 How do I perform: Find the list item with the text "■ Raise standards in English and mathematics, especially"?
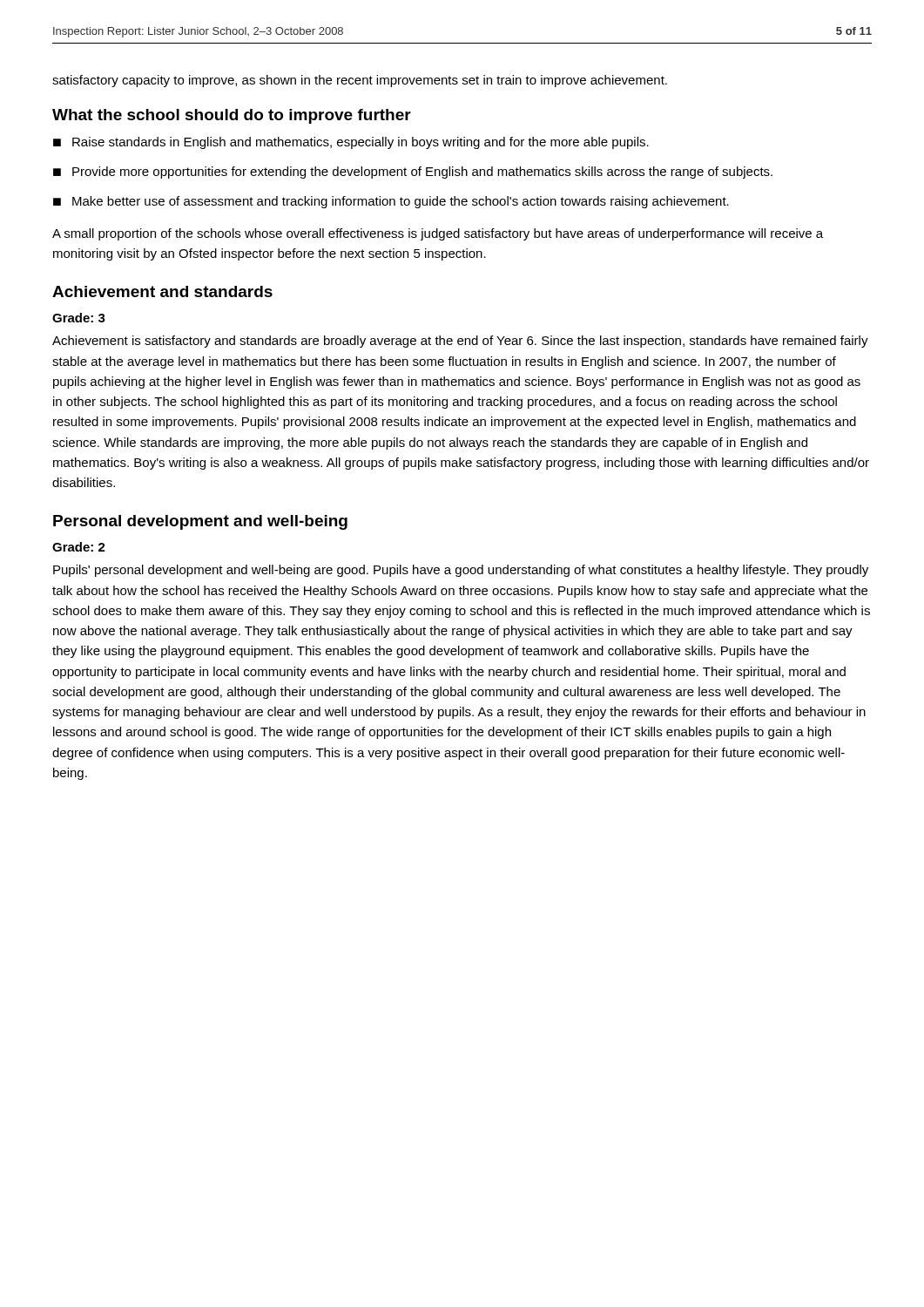[x=462, y=144]
